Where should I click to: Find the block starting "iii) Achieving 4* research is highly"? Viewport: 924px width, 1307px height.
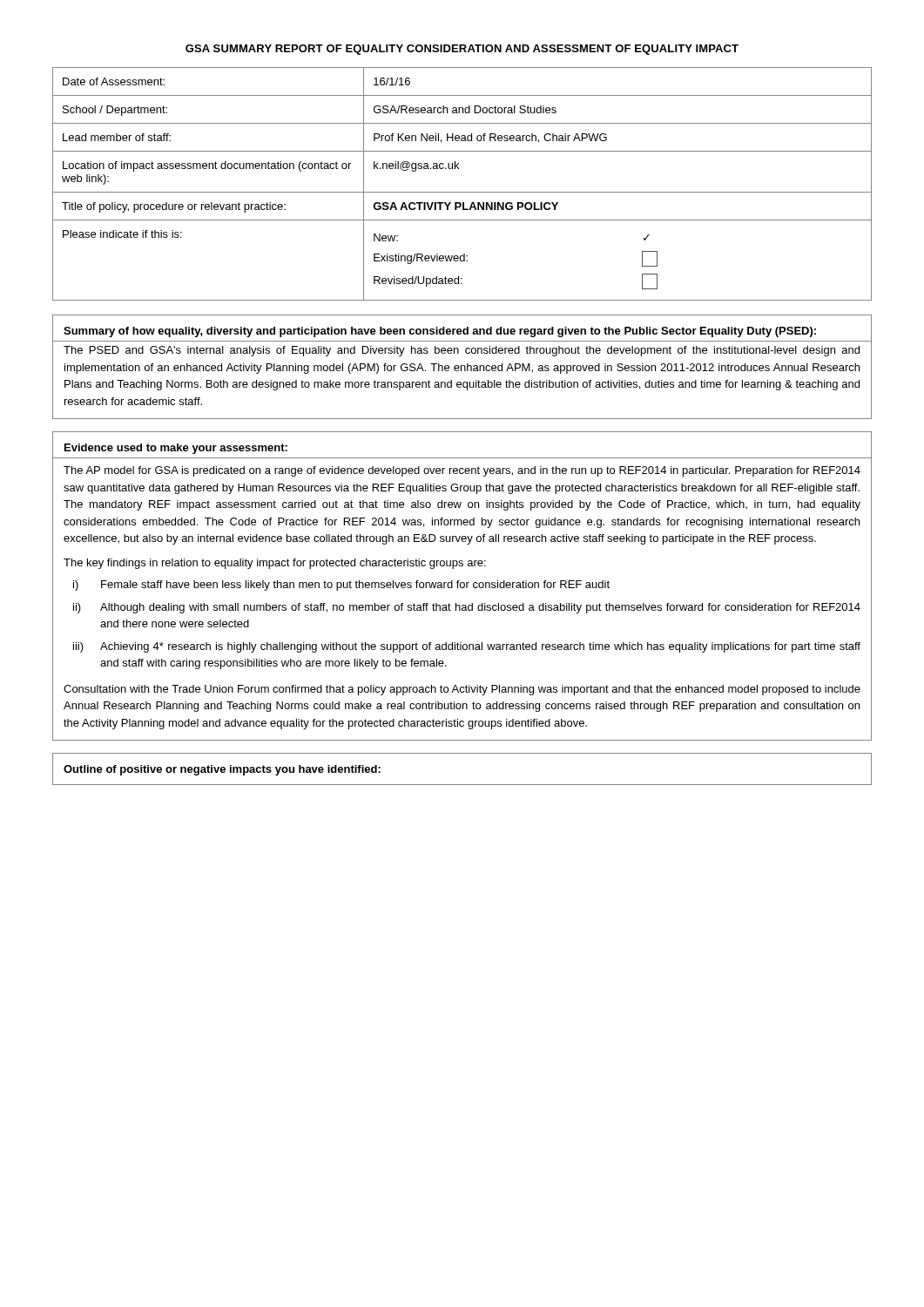coord(462,654)
